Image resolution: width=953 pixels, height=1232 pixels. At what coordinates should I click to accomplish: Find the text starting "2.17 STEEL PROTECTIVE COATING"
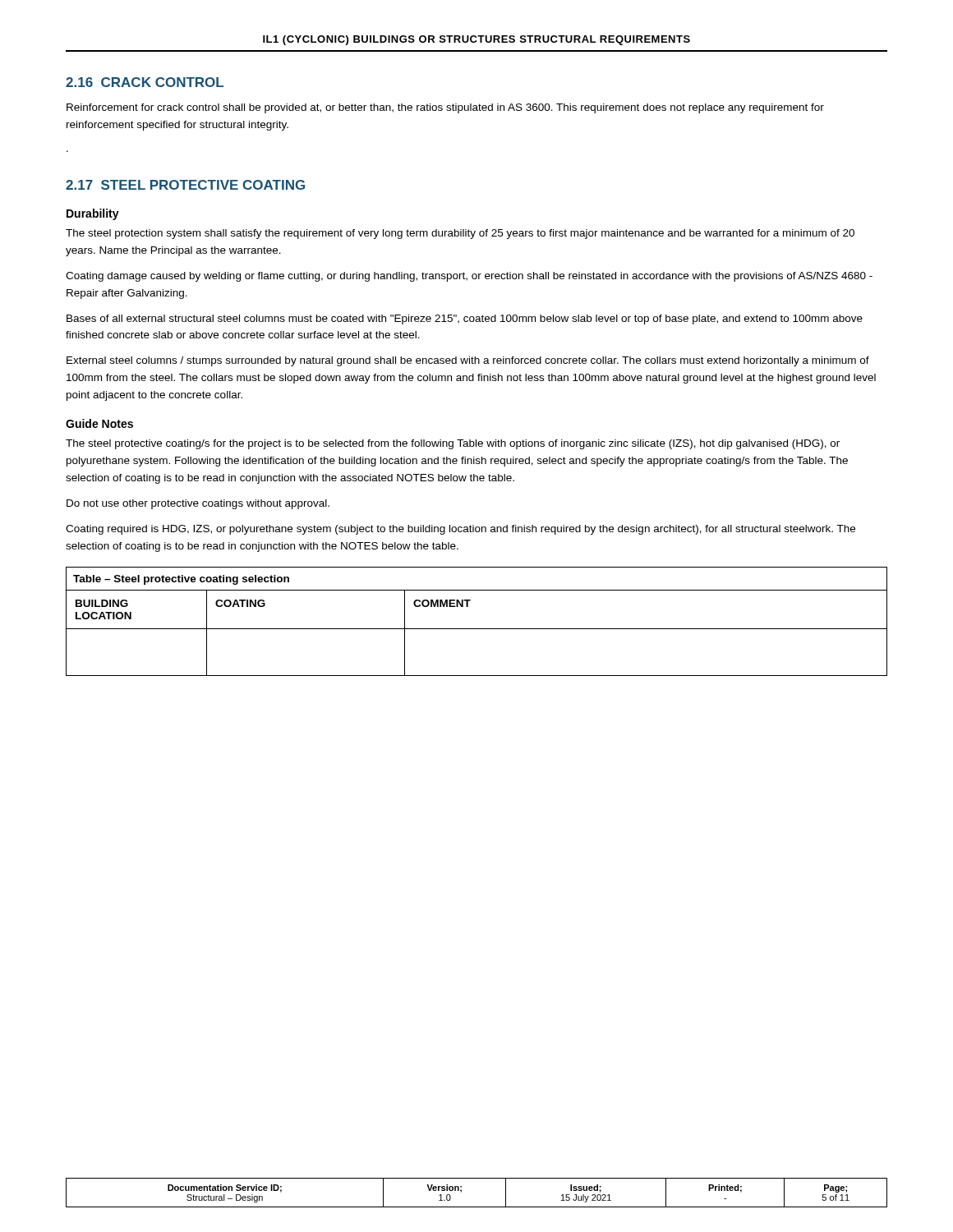click(x=186, y=185)
